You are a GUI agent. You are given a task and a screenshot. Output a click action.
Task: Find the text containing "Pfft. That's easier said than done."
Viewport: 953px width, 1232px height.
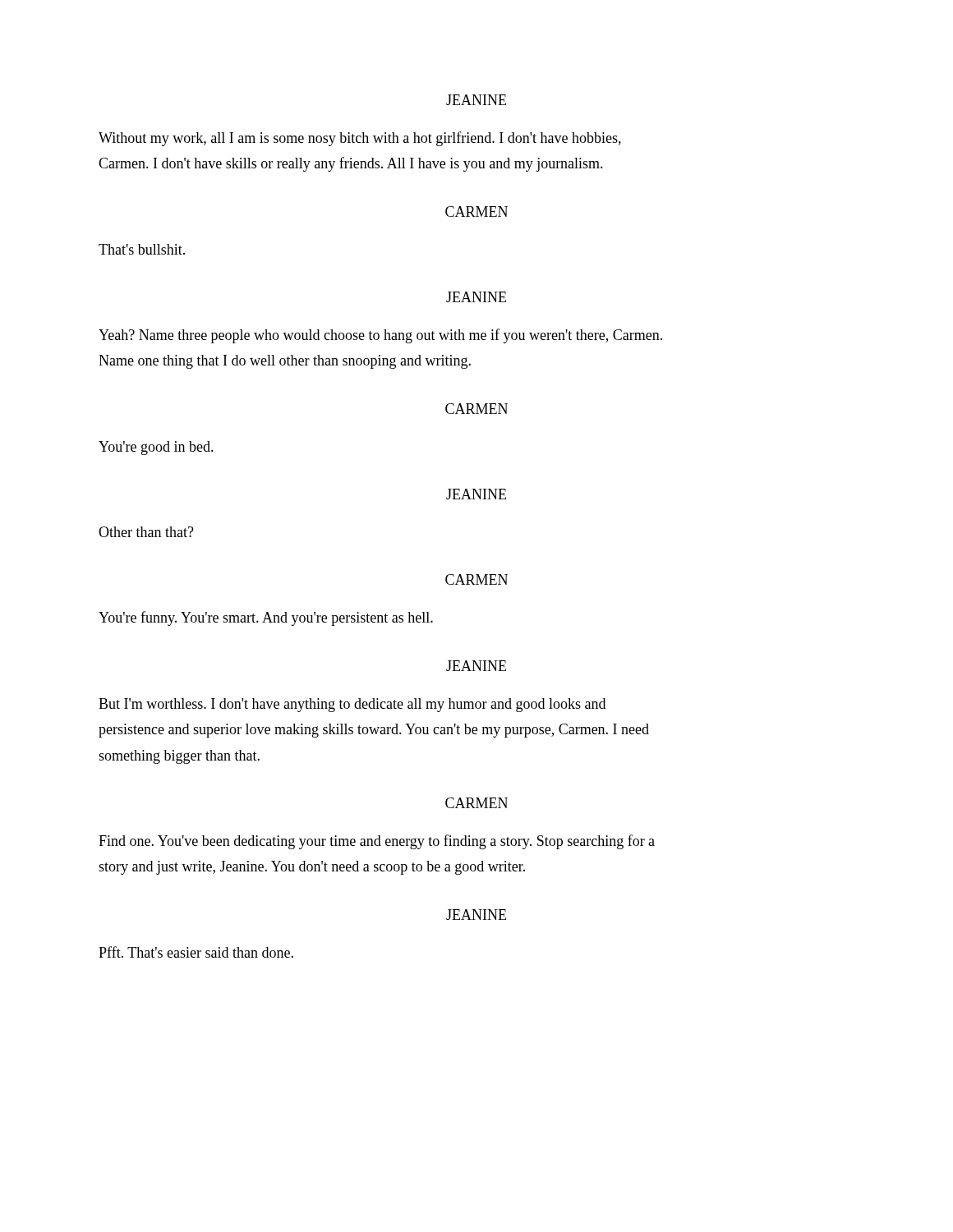click(x=196, y=952)
